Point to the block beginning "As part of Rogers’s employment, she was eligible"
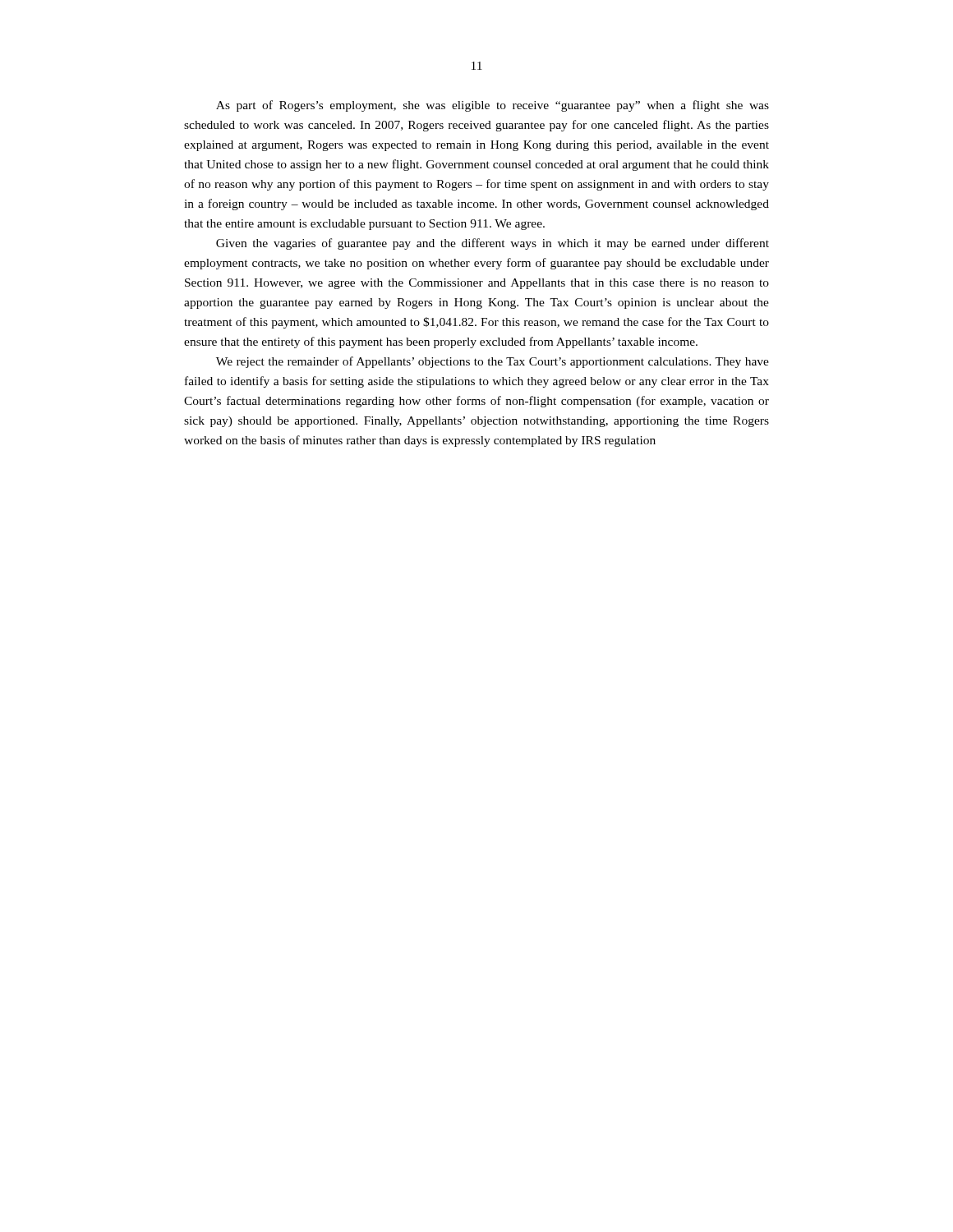Screen dimensions: 1232x953 click(x=476, y=273)
